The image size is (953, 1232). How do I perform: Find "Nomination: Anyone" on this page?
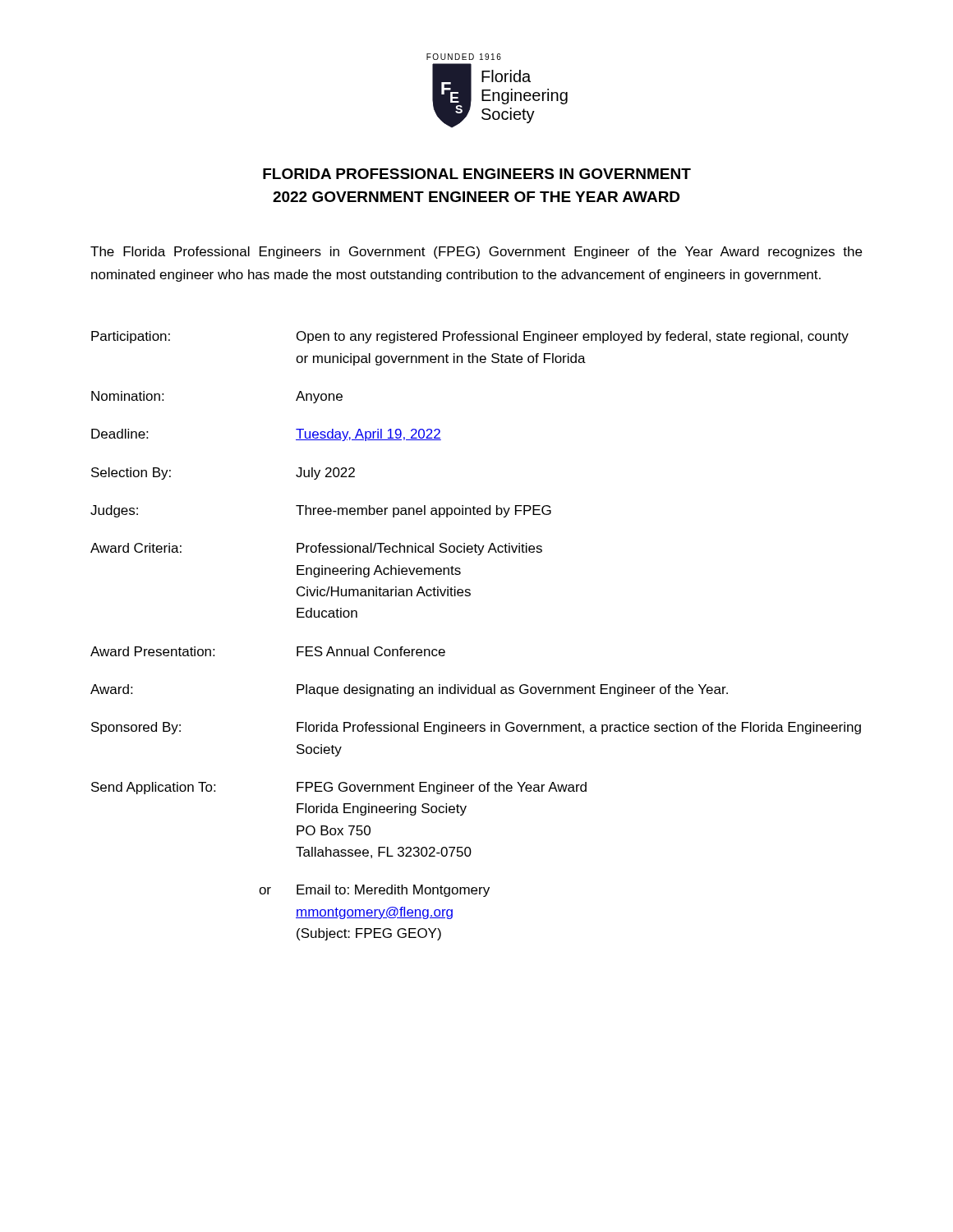(125, 397)
